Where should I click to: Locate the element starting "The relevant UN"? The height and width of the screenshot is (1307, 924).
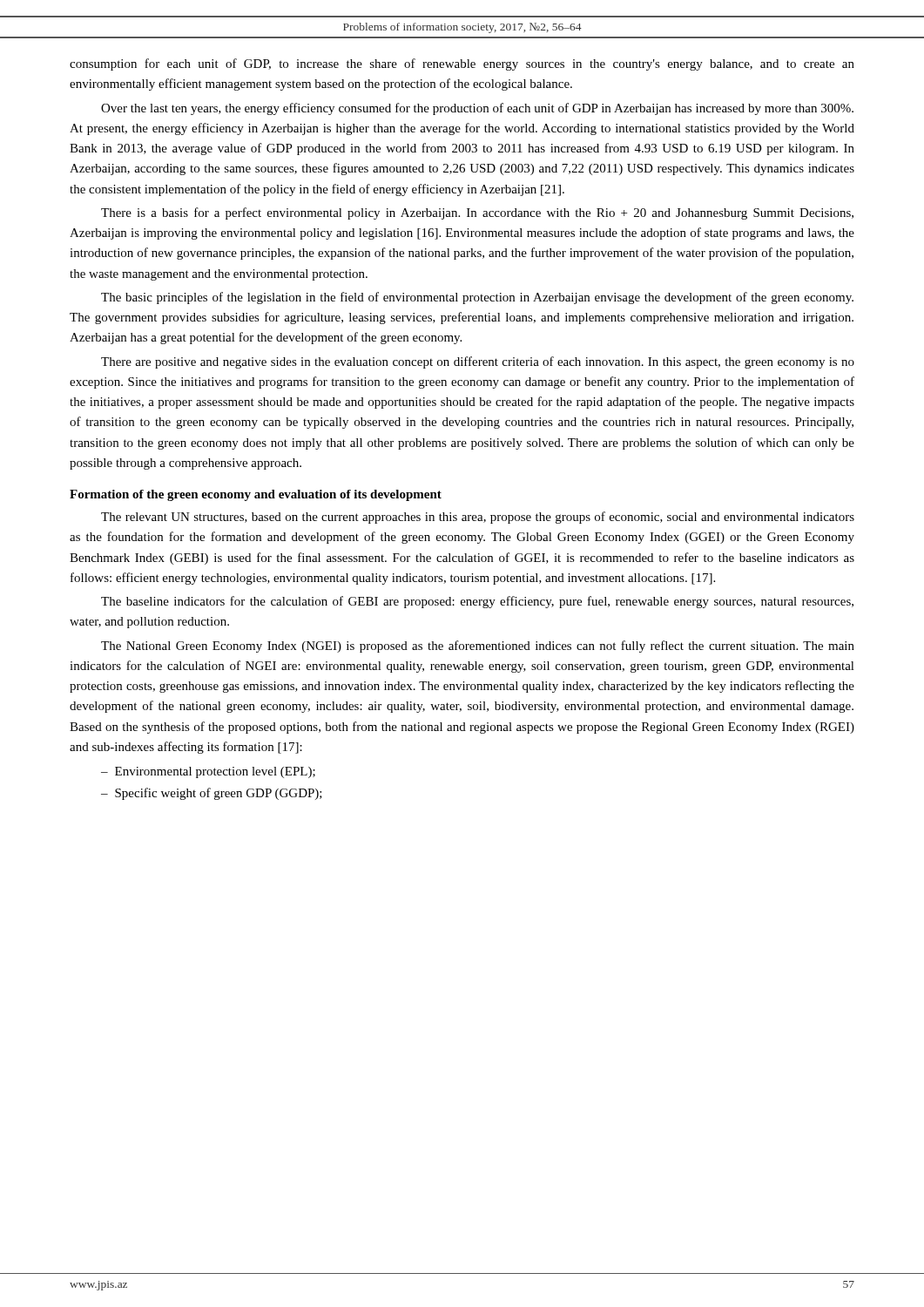point(462,548)
